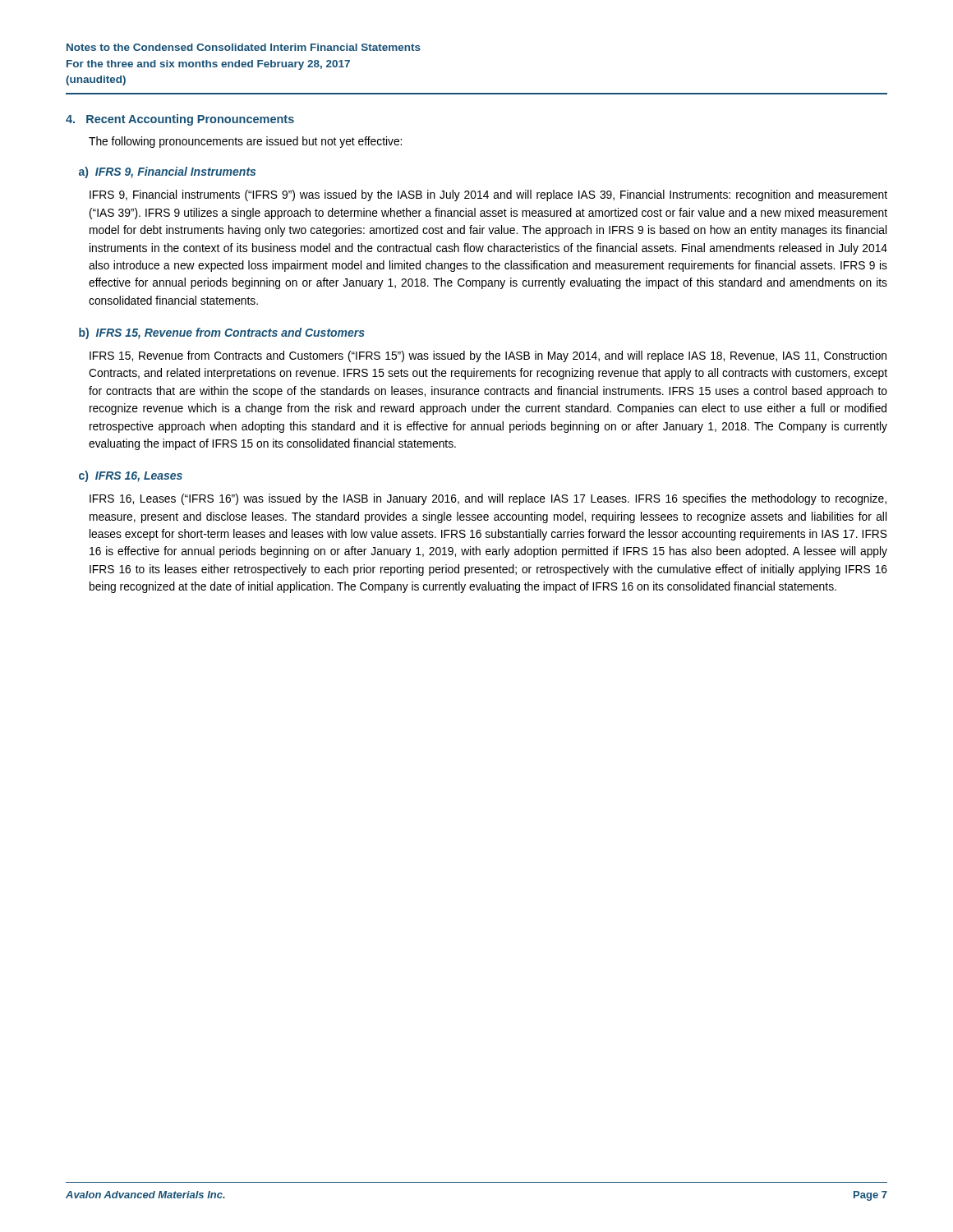Navigate to the passage starting "b) IFRS 15,"
The image size is (953, 1232).
215,333
